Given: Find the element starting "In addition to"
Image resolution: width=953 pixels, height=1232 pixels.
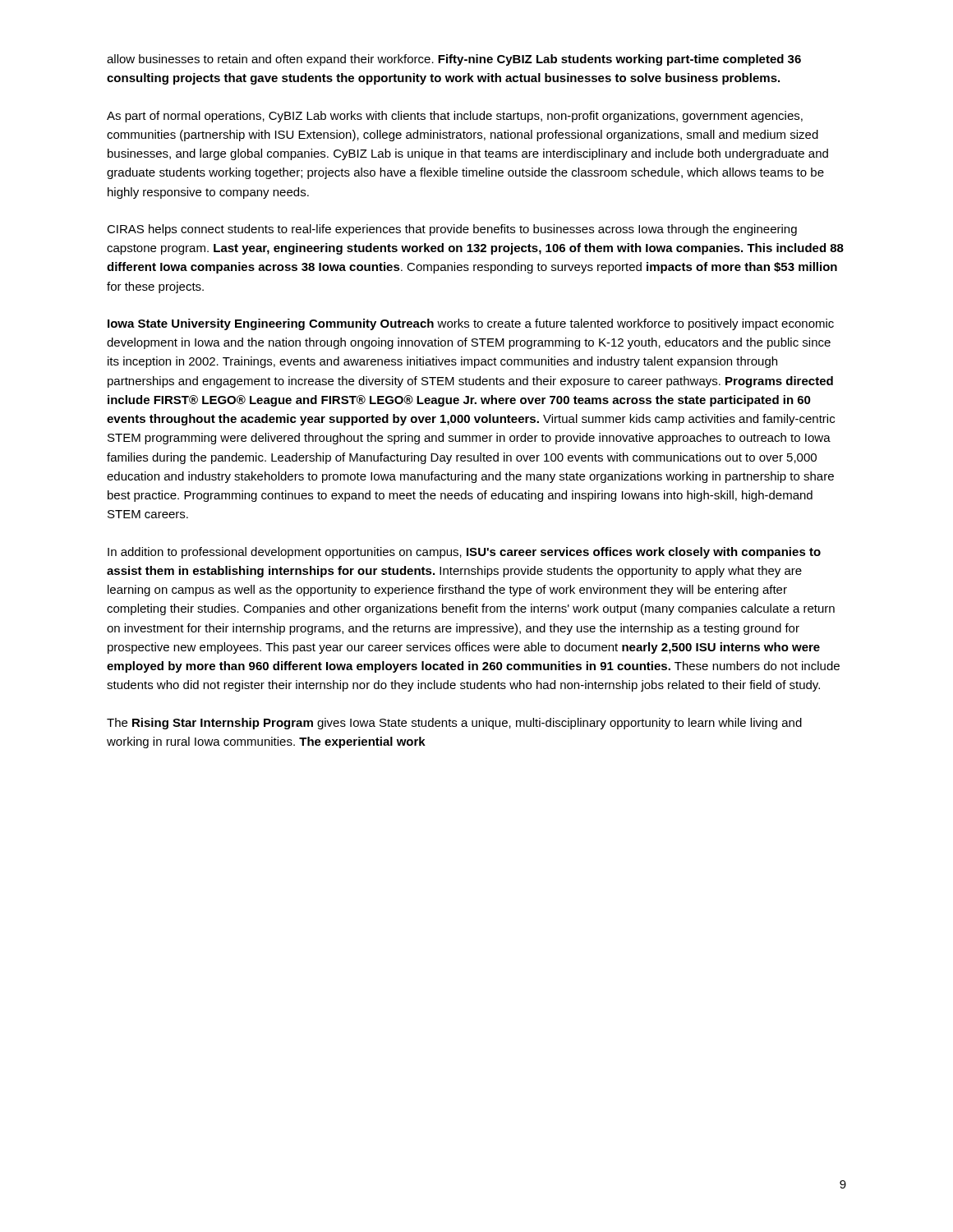Looking at the screenshot, I should (473, 618).
